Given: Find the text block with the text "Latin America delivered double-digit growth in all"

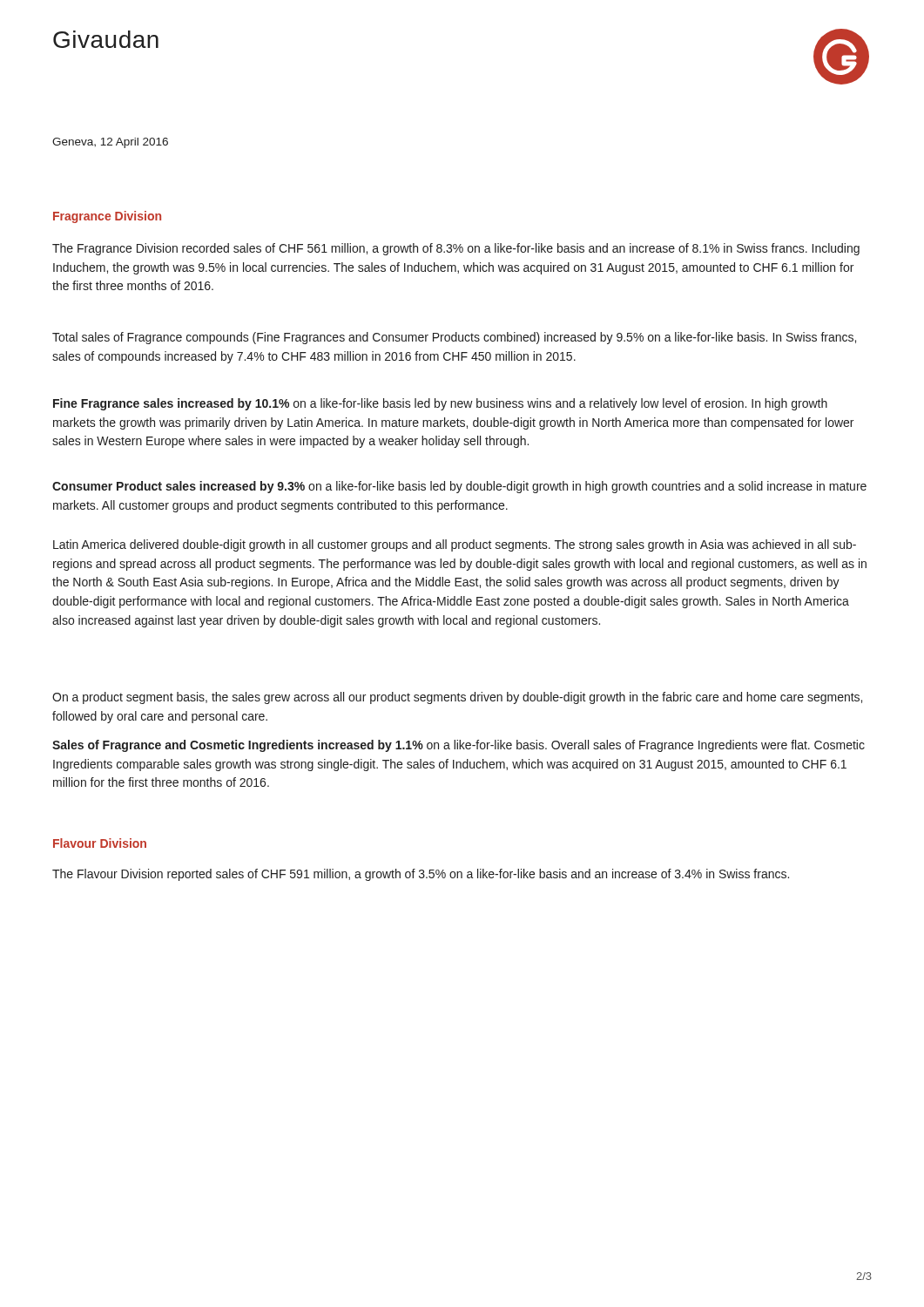Looking at the screenshot, I should pos(460,582).
